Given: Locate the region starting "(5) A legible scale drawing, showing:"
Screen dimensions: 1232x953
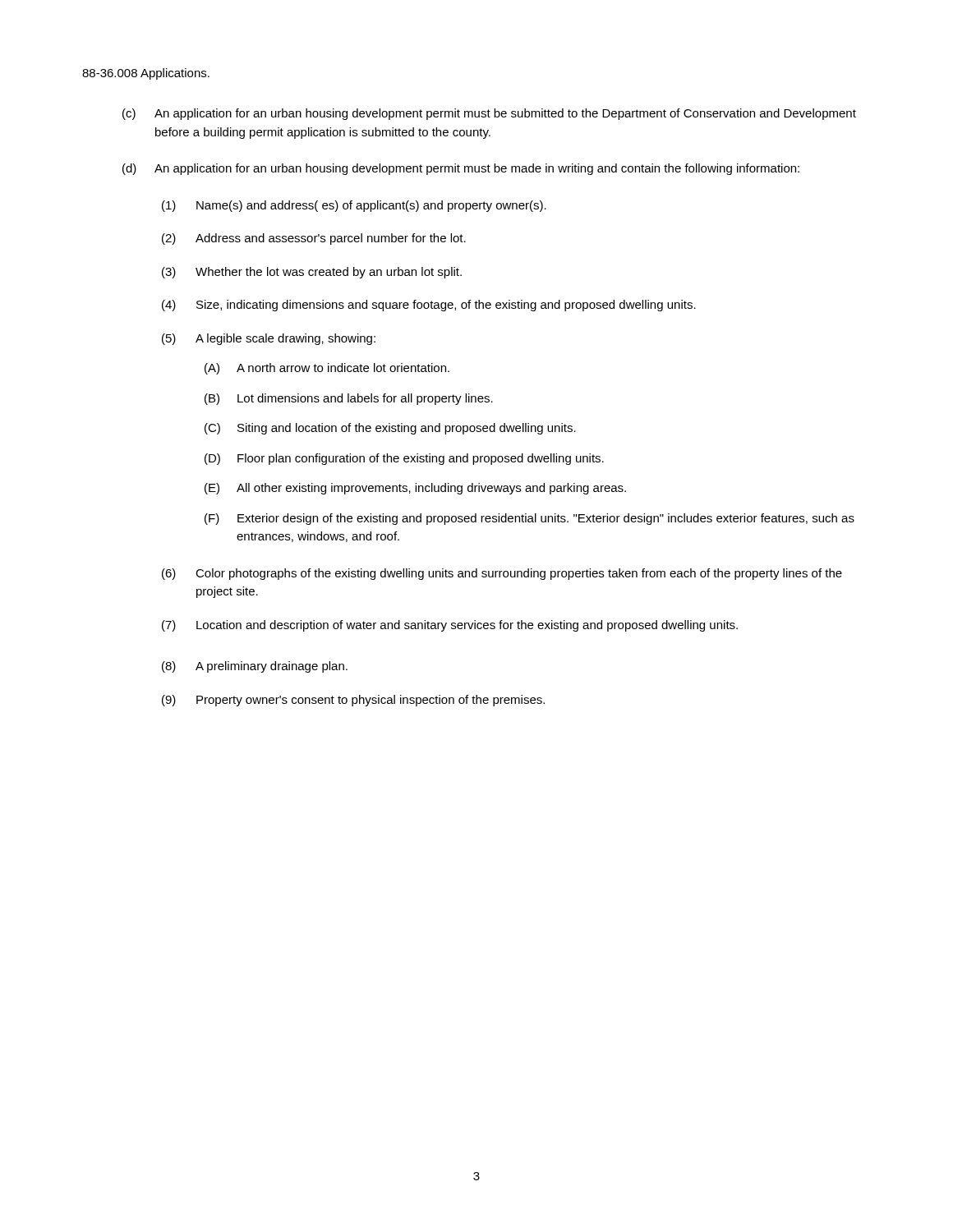Looking at the screenshot, I should (x=269, y=339).
